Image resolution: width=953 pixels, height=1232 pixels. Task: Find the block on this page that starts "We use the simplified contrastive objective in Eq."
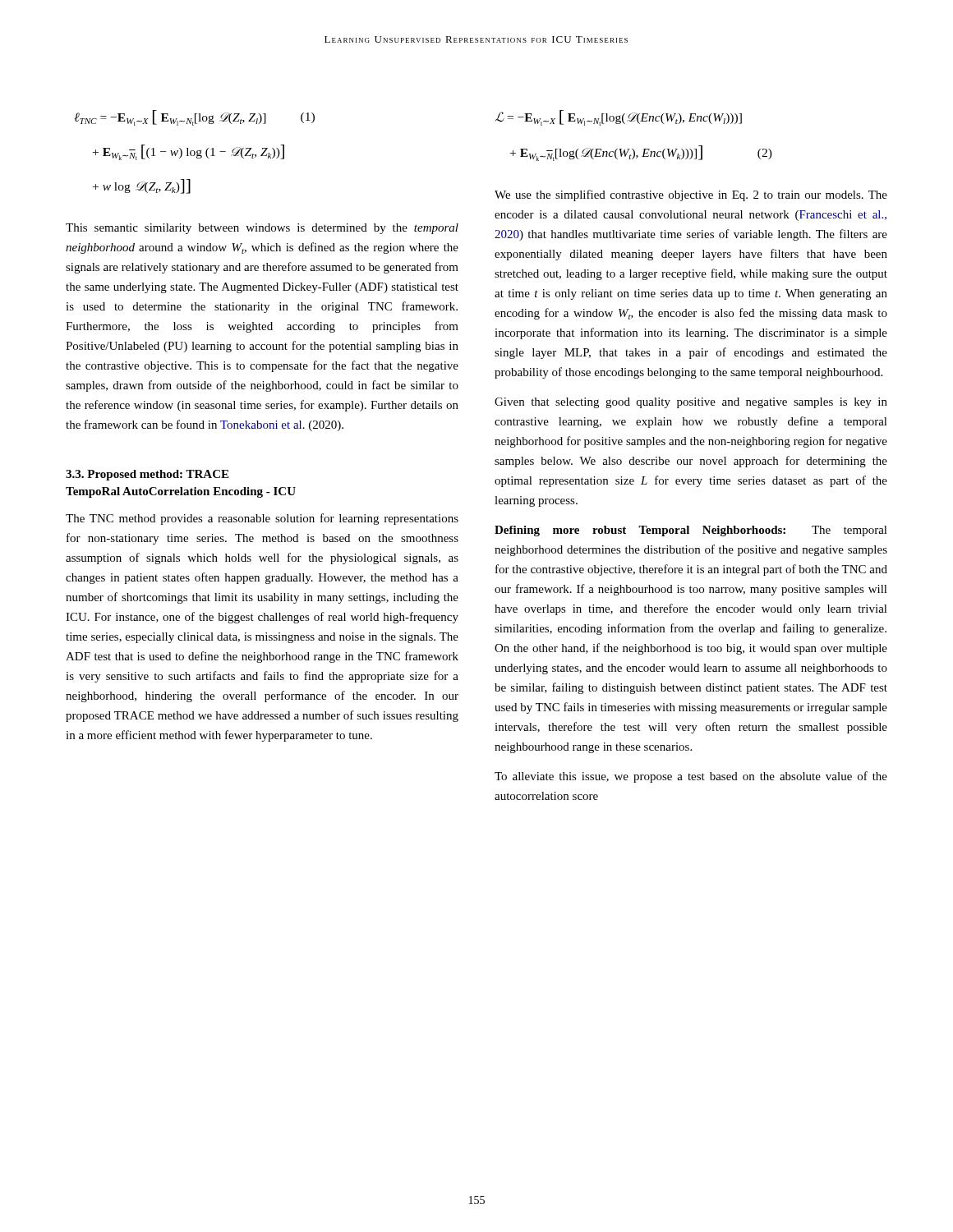click(x=691, y=283)
